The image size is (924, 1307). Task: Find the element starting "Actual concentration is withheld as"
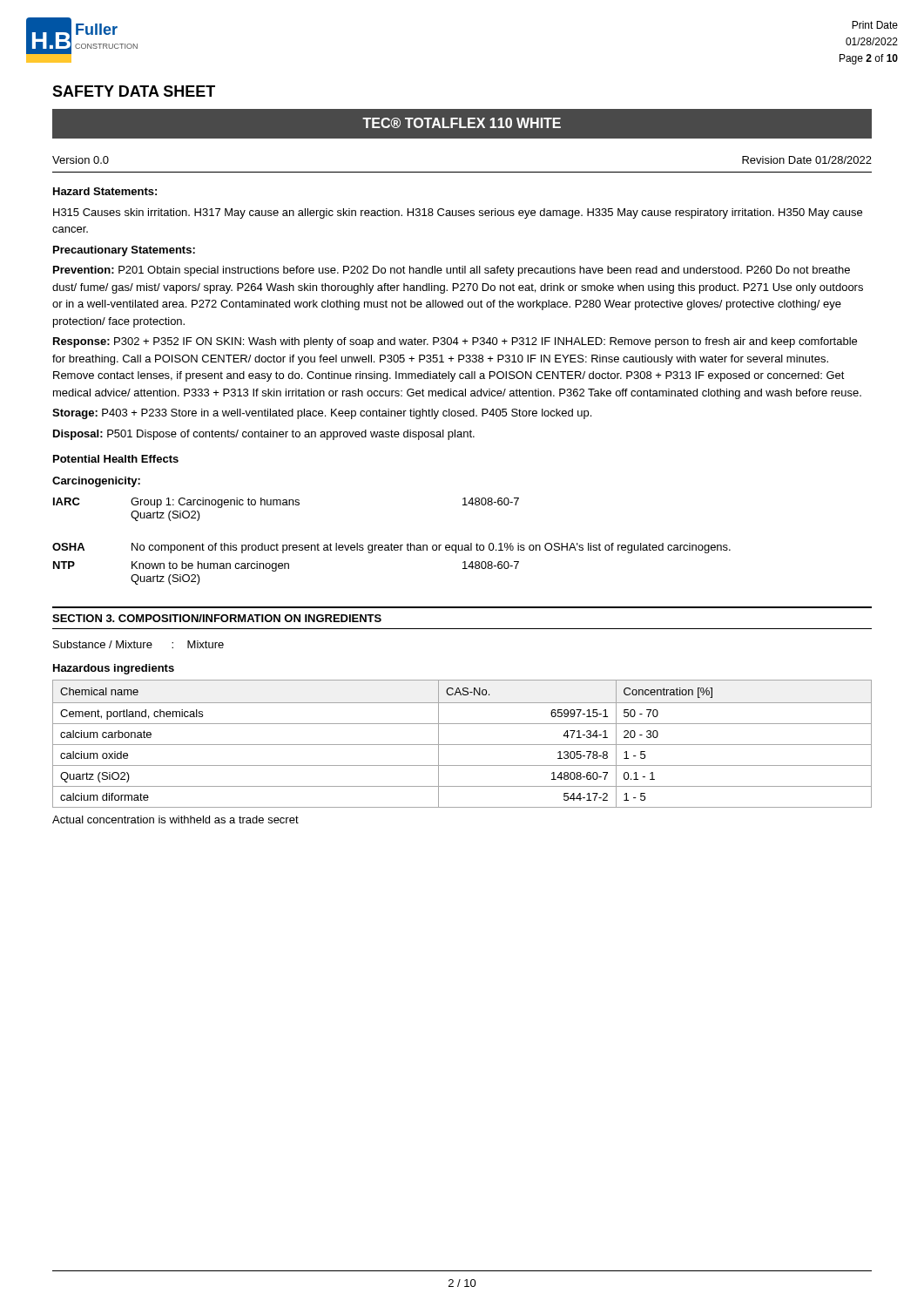175,819
